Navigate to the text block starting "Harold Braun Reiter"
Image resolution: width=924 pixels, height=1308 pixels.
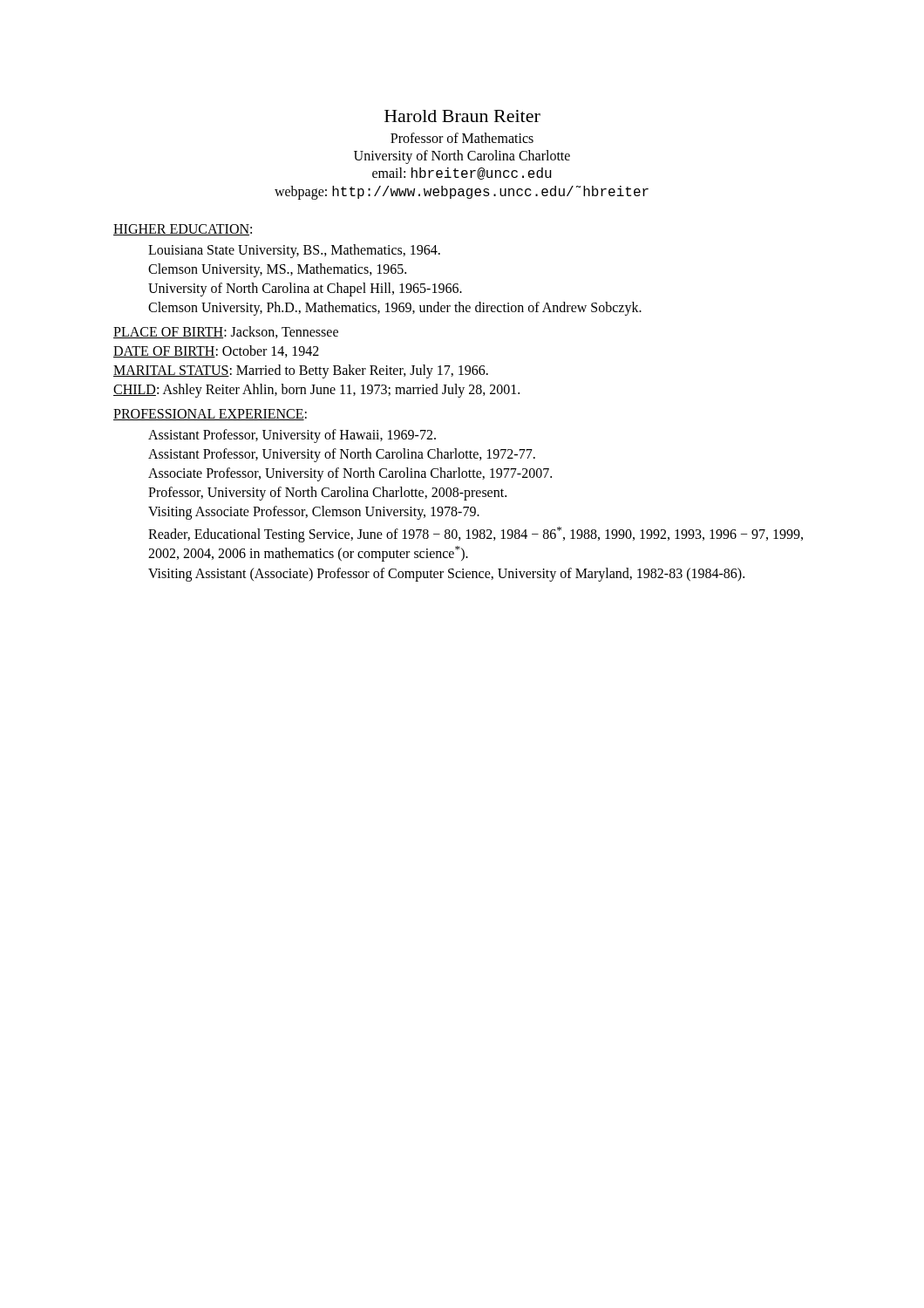coord(462,116)
